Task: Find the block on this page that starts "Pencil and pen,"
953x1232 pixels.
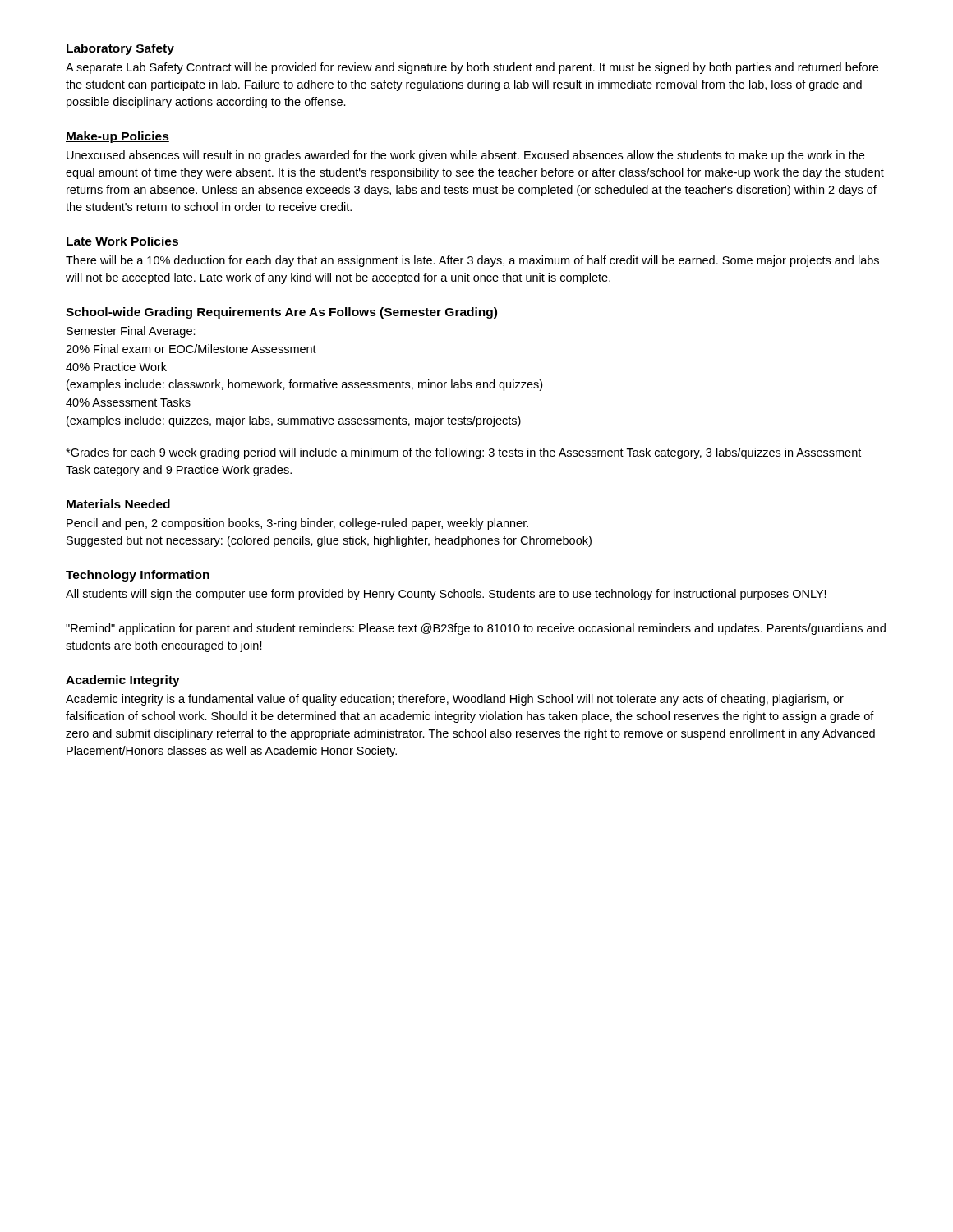Action: coord(329,532)
